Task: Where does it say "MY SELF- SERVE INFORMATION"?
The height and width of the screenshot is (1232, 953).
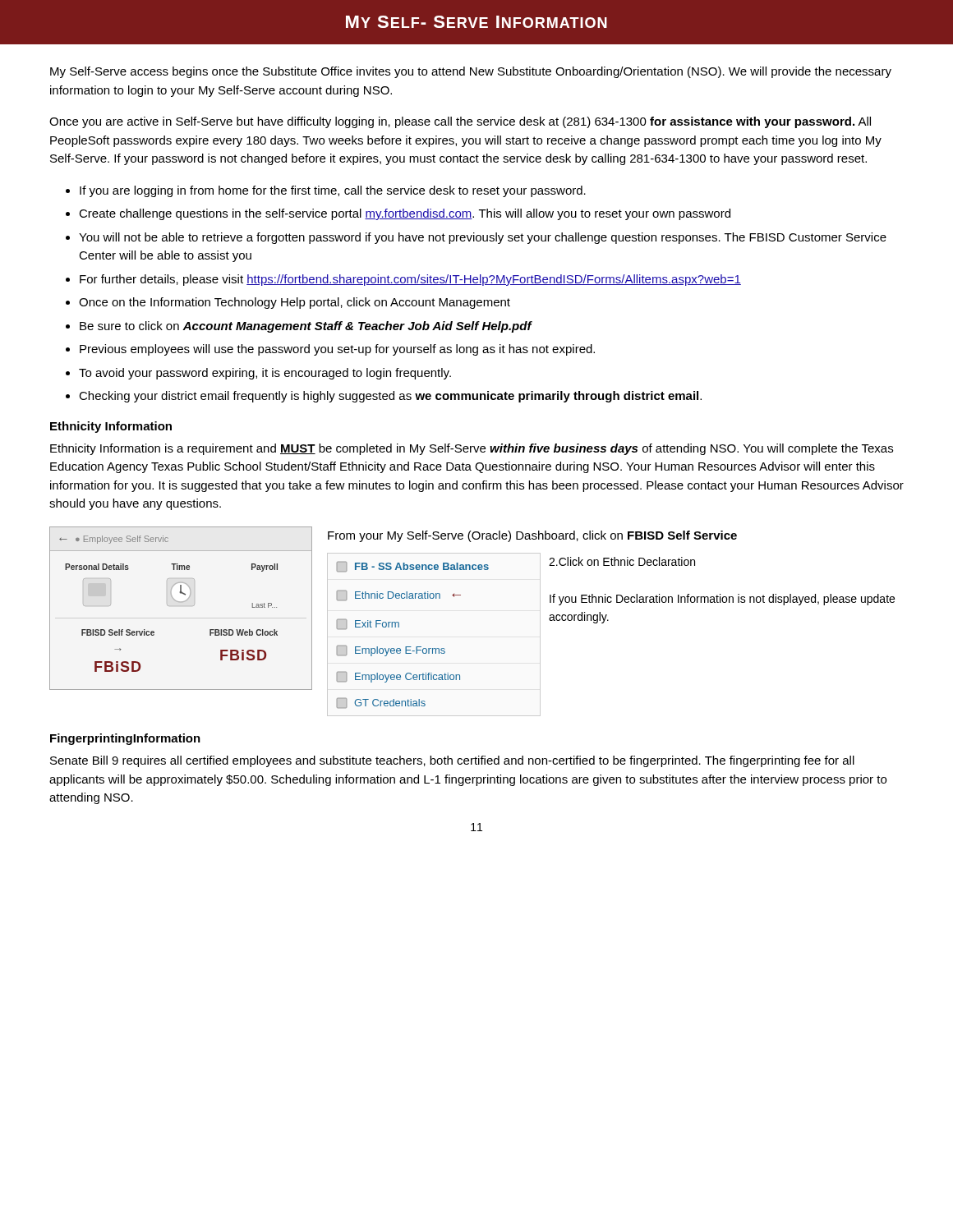Action: [476, 22]
